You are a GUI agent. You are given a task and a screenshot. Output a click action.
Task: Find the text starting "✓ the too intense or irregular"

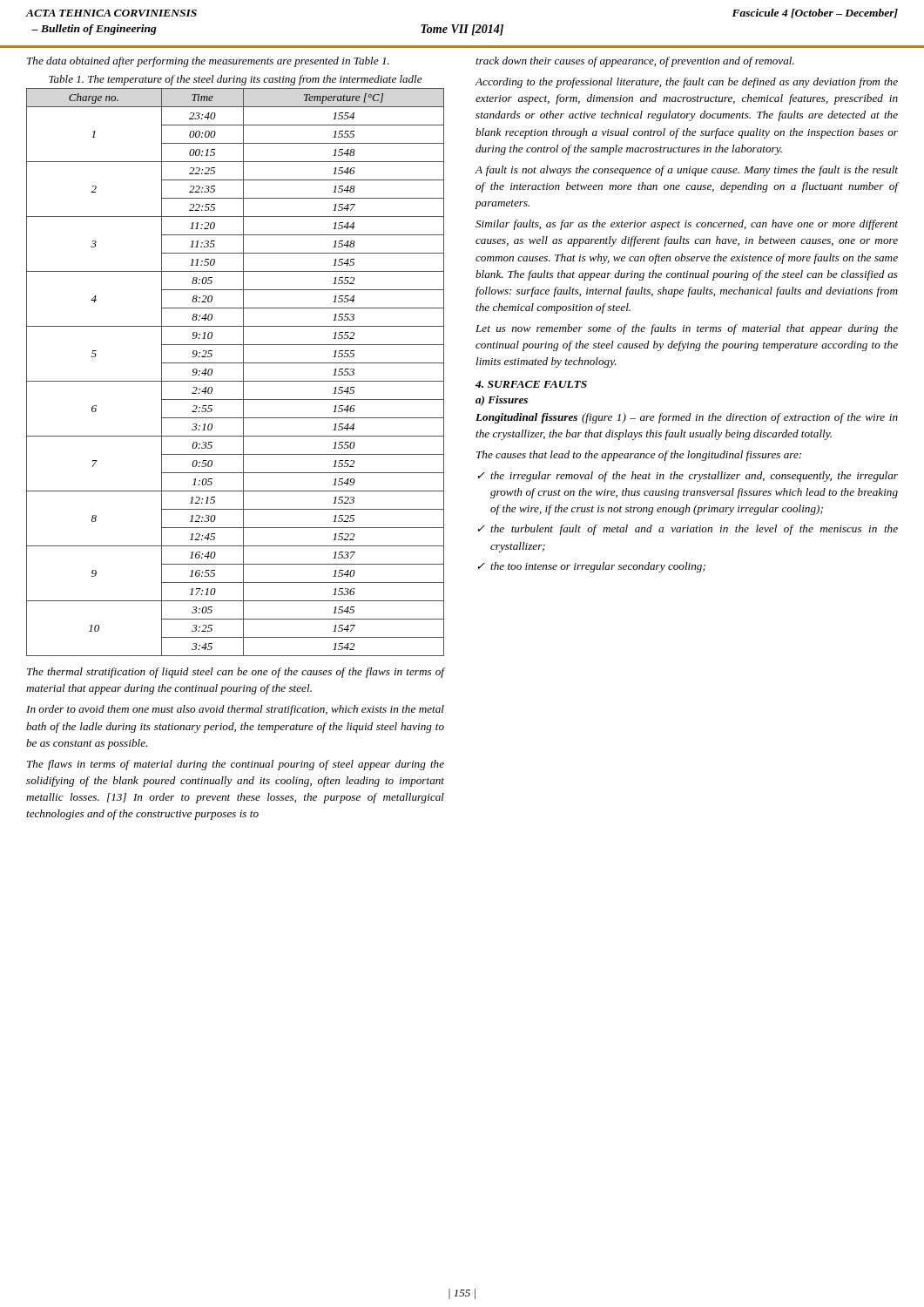[x=687, y=566]
